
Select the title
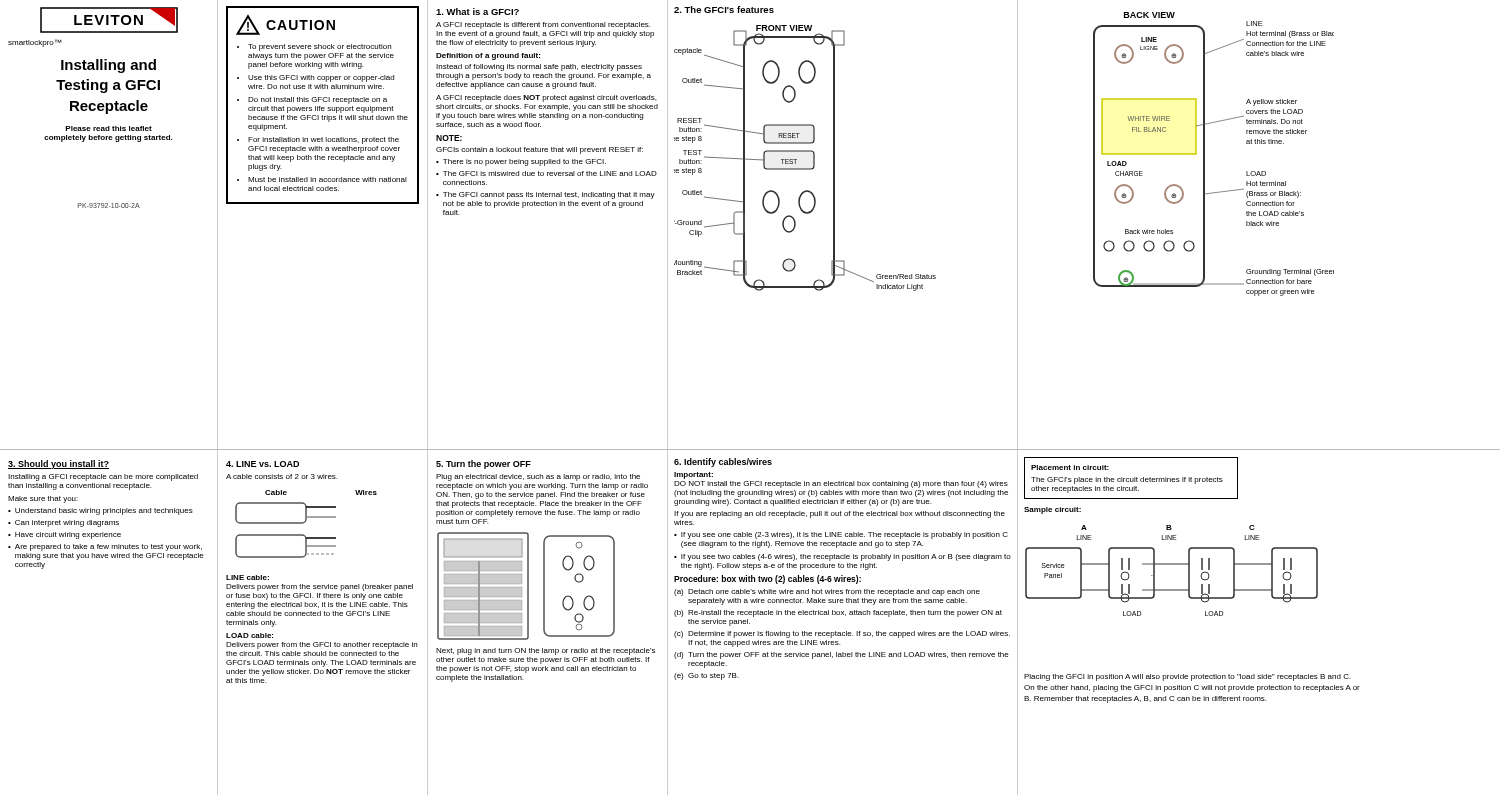[108, 85]
